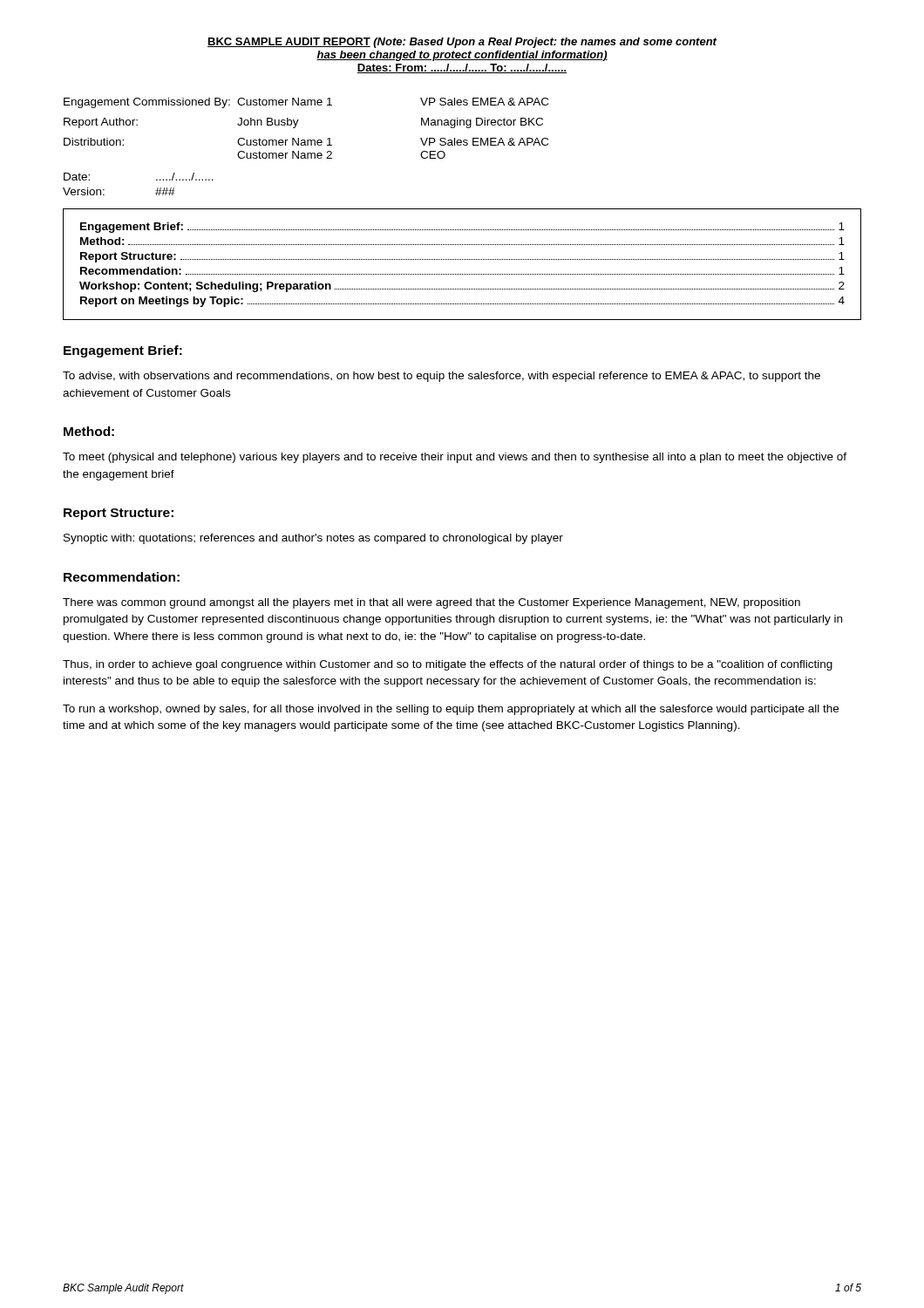Where does it say "Version: ###"?
This screenshot has height=1308, width=924.
coord(83,192)
